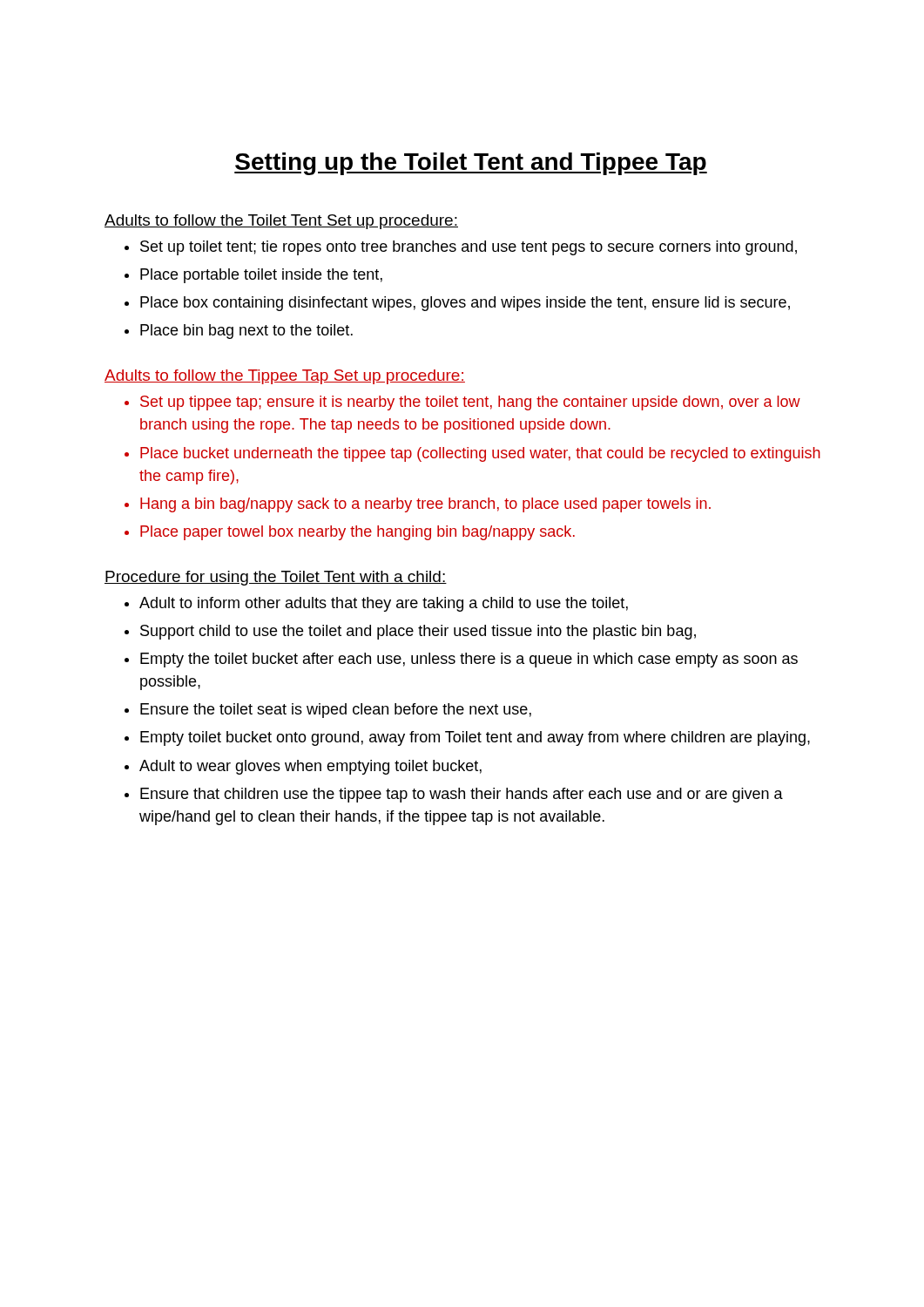Find the passage starting "Place box containing disinfectant"
The width and height of the screenshot is (924, 1307).
tap(475, 303)
